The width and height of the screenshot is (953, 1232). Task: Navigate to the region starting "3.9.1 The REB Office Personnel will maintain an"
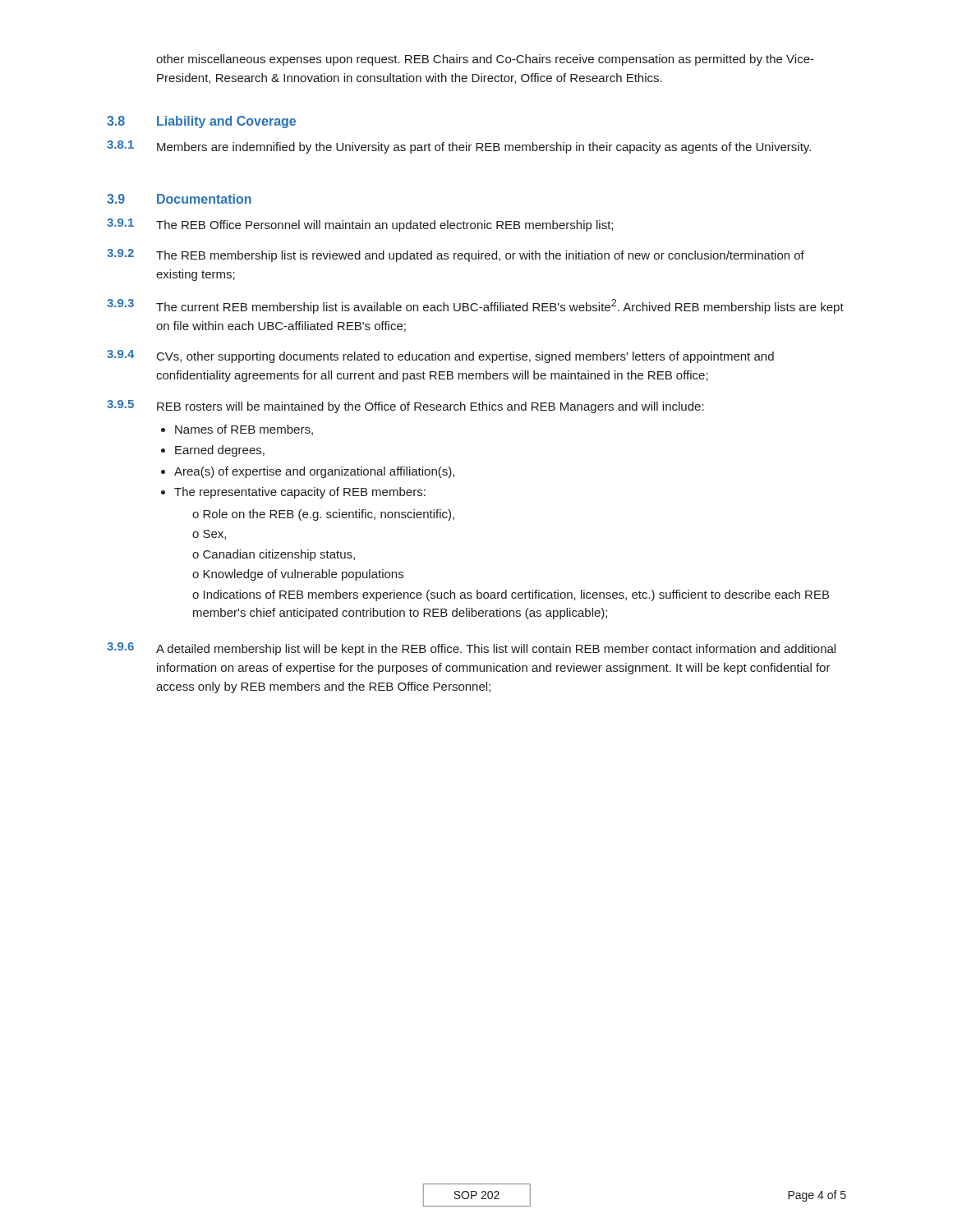[x=476, y=225]
